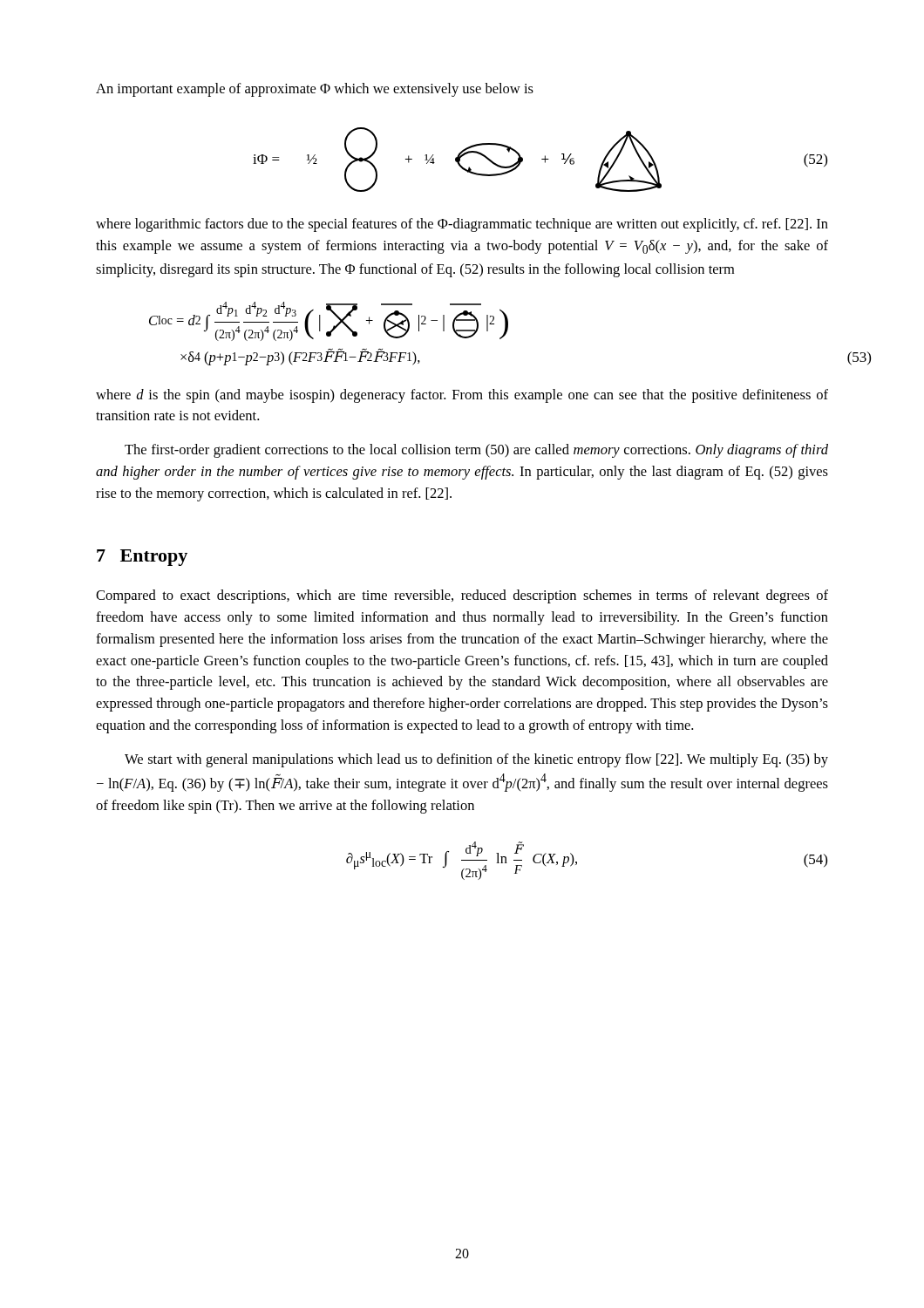Click on the text block containing "The first-order gradient"
This screenshot has height=1308, width=924.
coord(462,471)
